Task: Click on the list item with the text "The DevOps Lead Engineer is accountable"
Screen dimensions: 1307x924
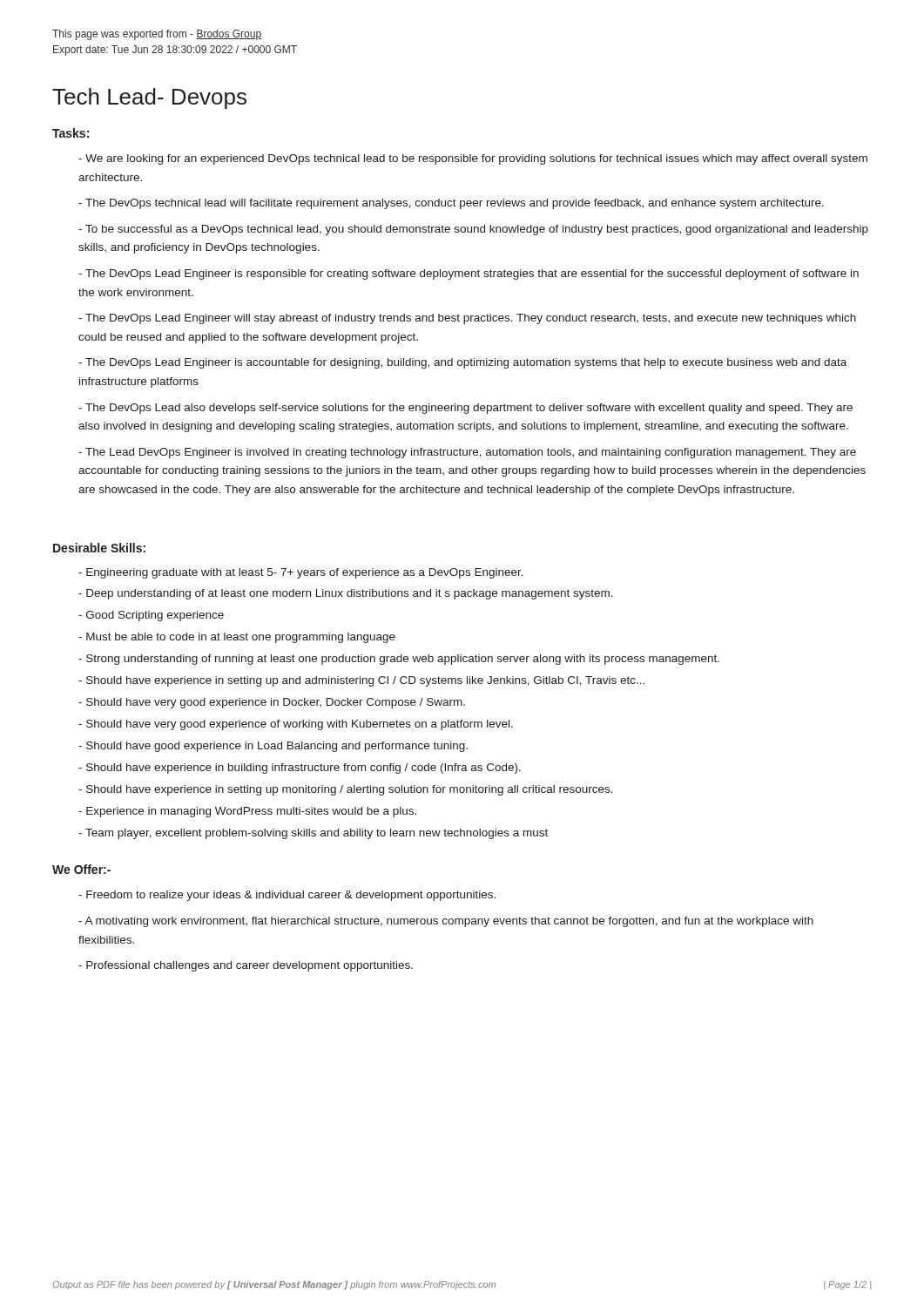Action: point(463,372)
